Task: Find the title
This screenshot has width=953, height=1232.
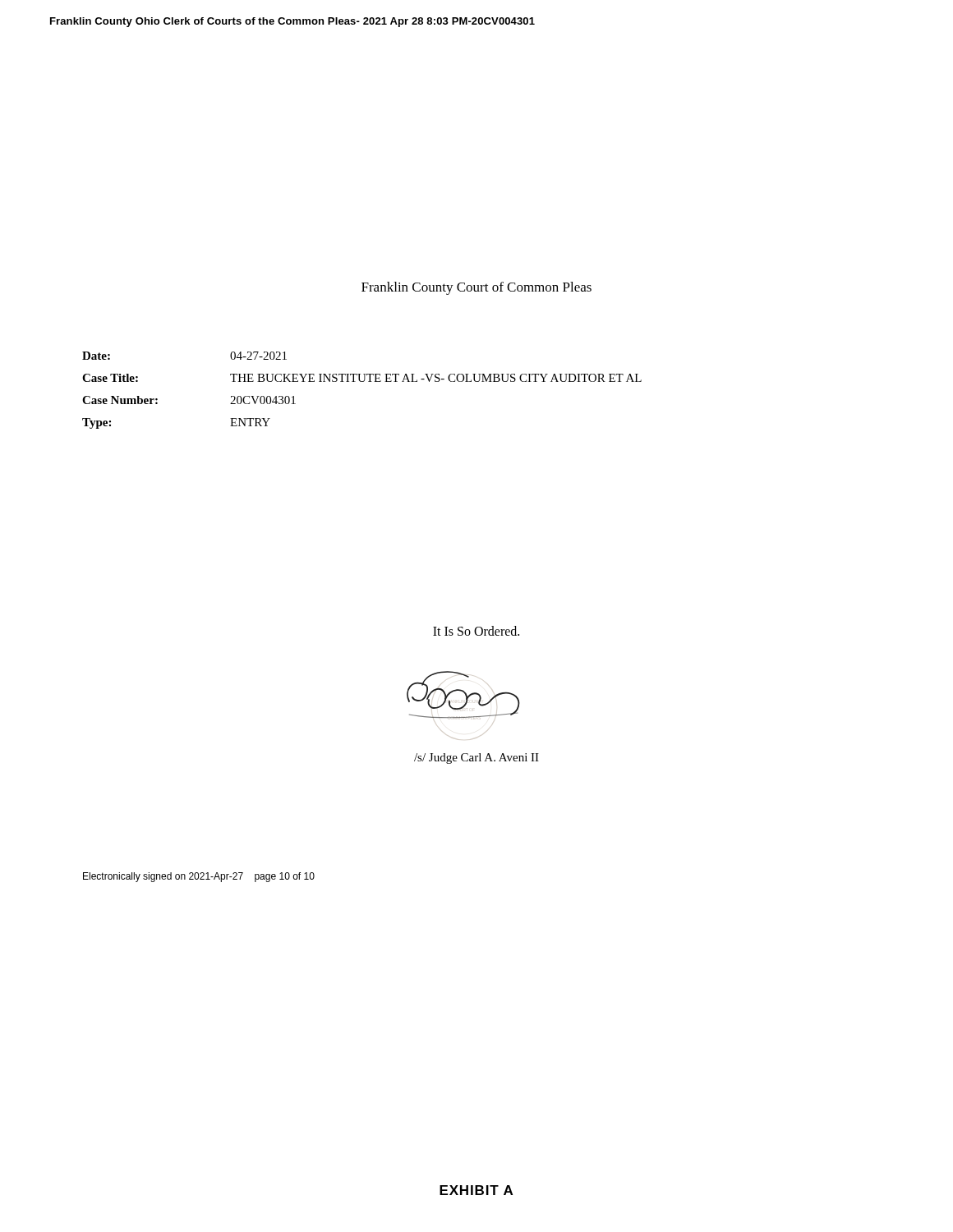Action: coord(476,287)
